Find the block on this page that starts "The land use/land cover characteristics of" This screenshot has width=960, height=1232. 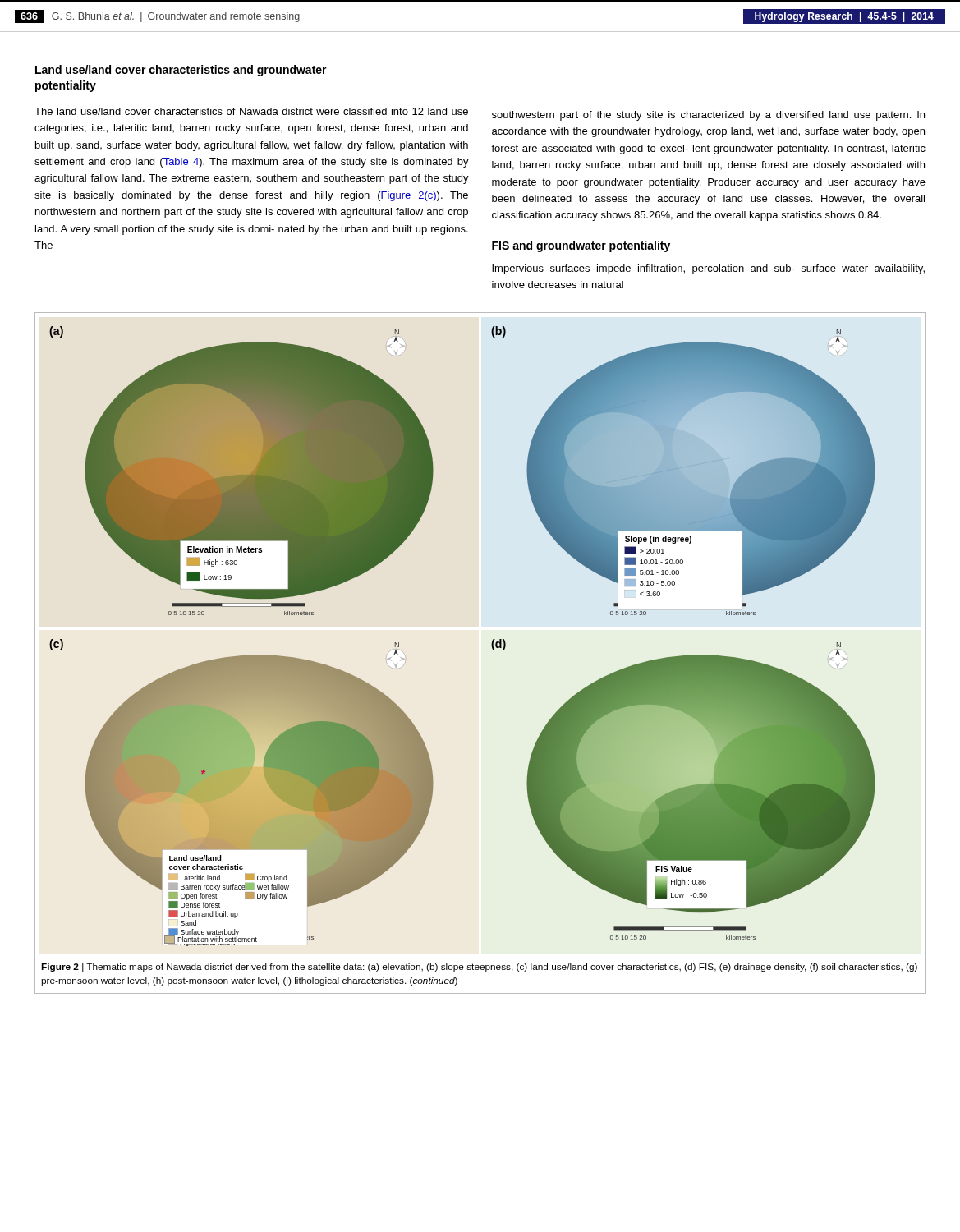point(251,178)
